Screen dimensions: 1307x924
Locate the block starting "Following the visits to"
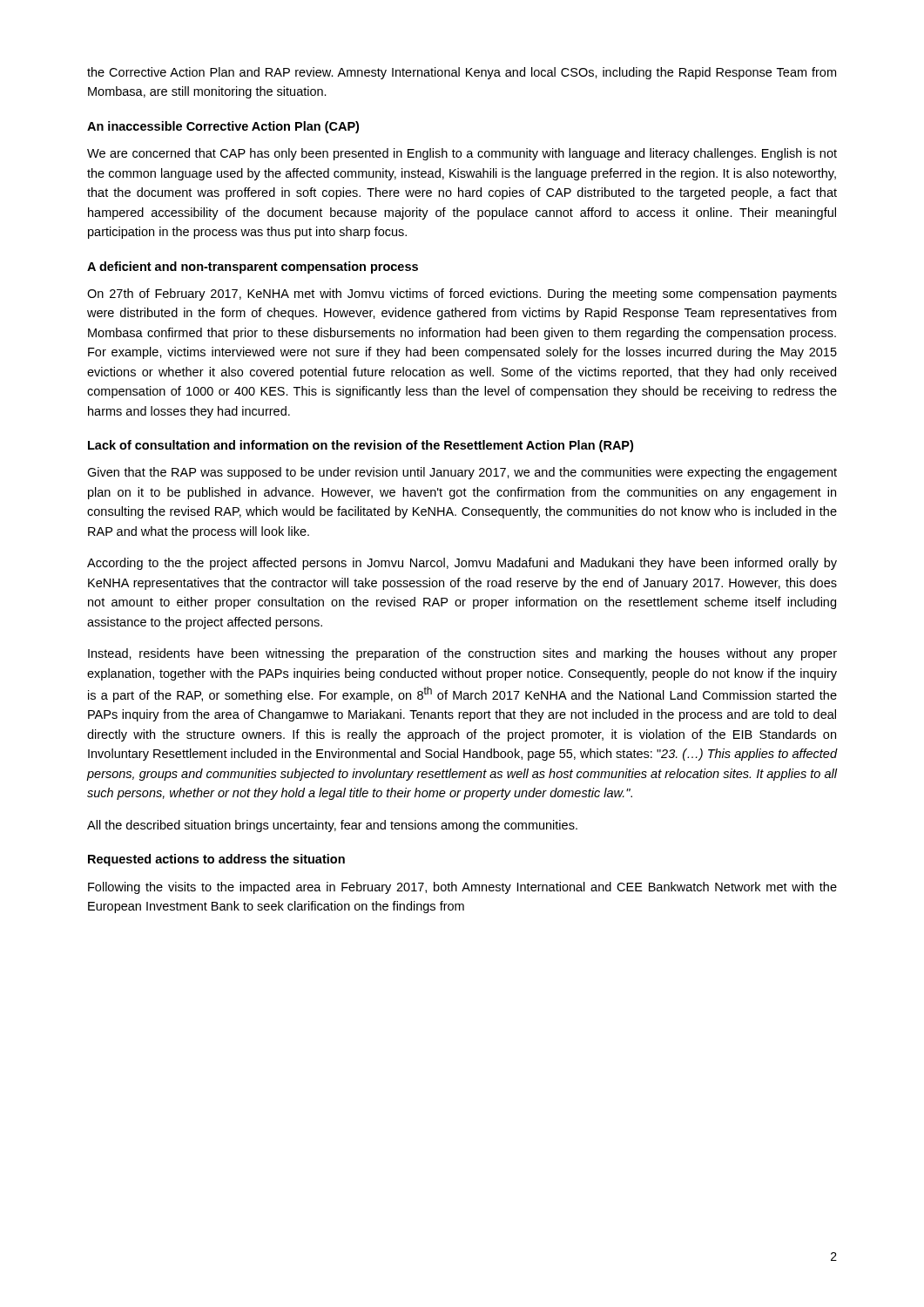462,896
